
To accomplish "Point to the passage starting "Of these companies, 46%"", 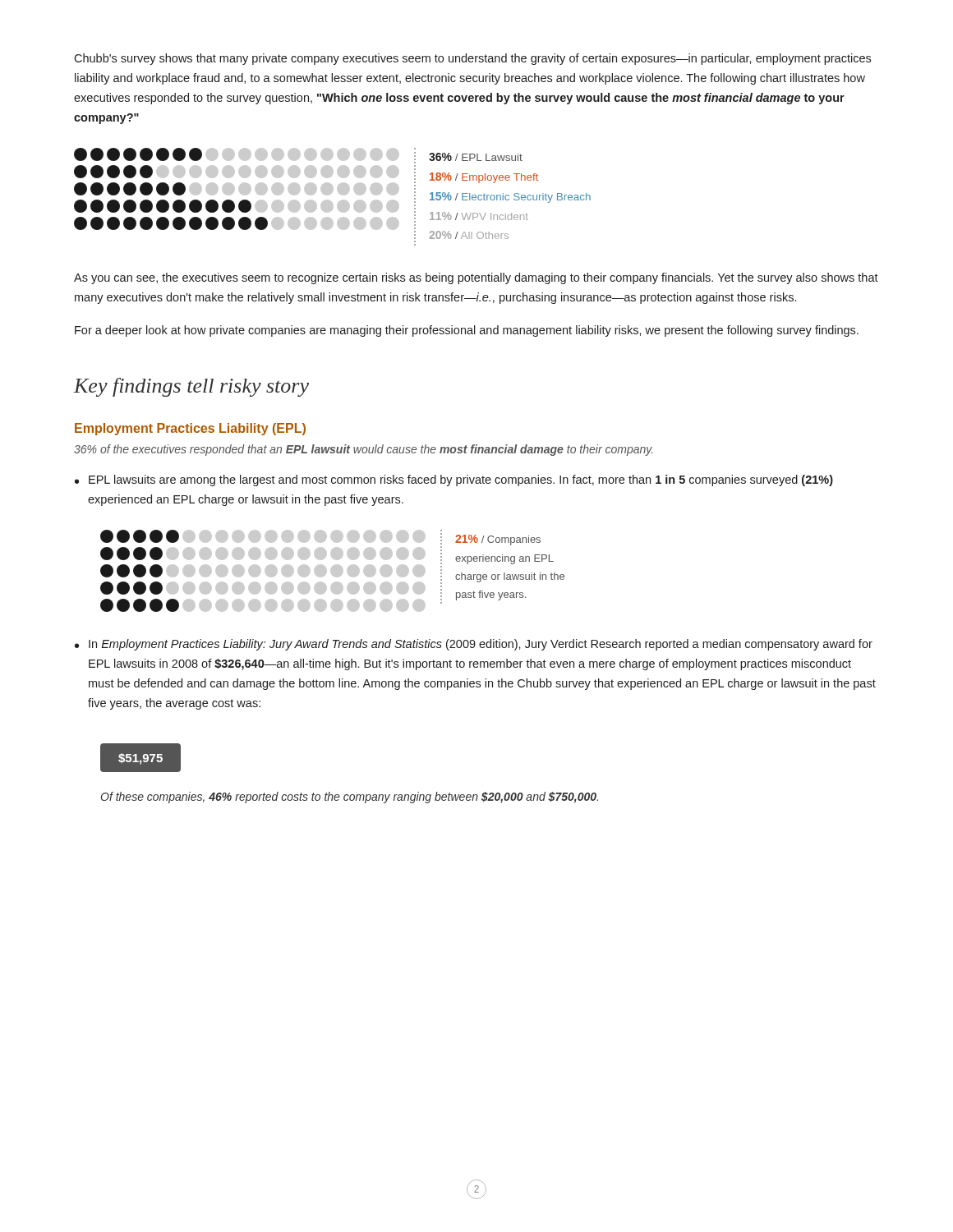I will (x=350, y=796).
